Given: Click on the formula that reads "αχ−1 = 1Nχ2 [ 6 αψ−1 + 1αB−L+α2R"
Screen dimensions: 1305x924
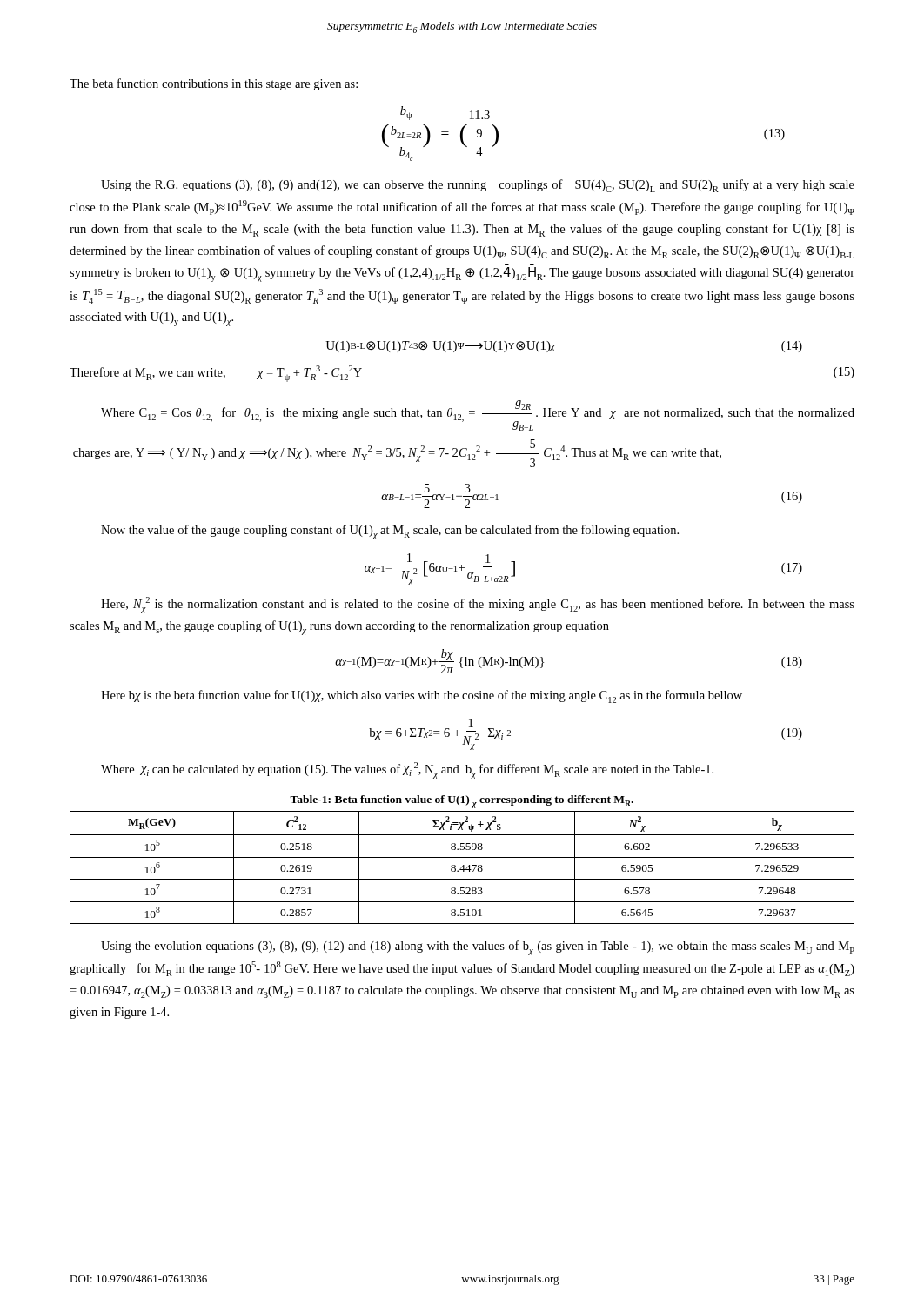Looking at the screenshot, I should pyautogui.click(x=462, y=568).
